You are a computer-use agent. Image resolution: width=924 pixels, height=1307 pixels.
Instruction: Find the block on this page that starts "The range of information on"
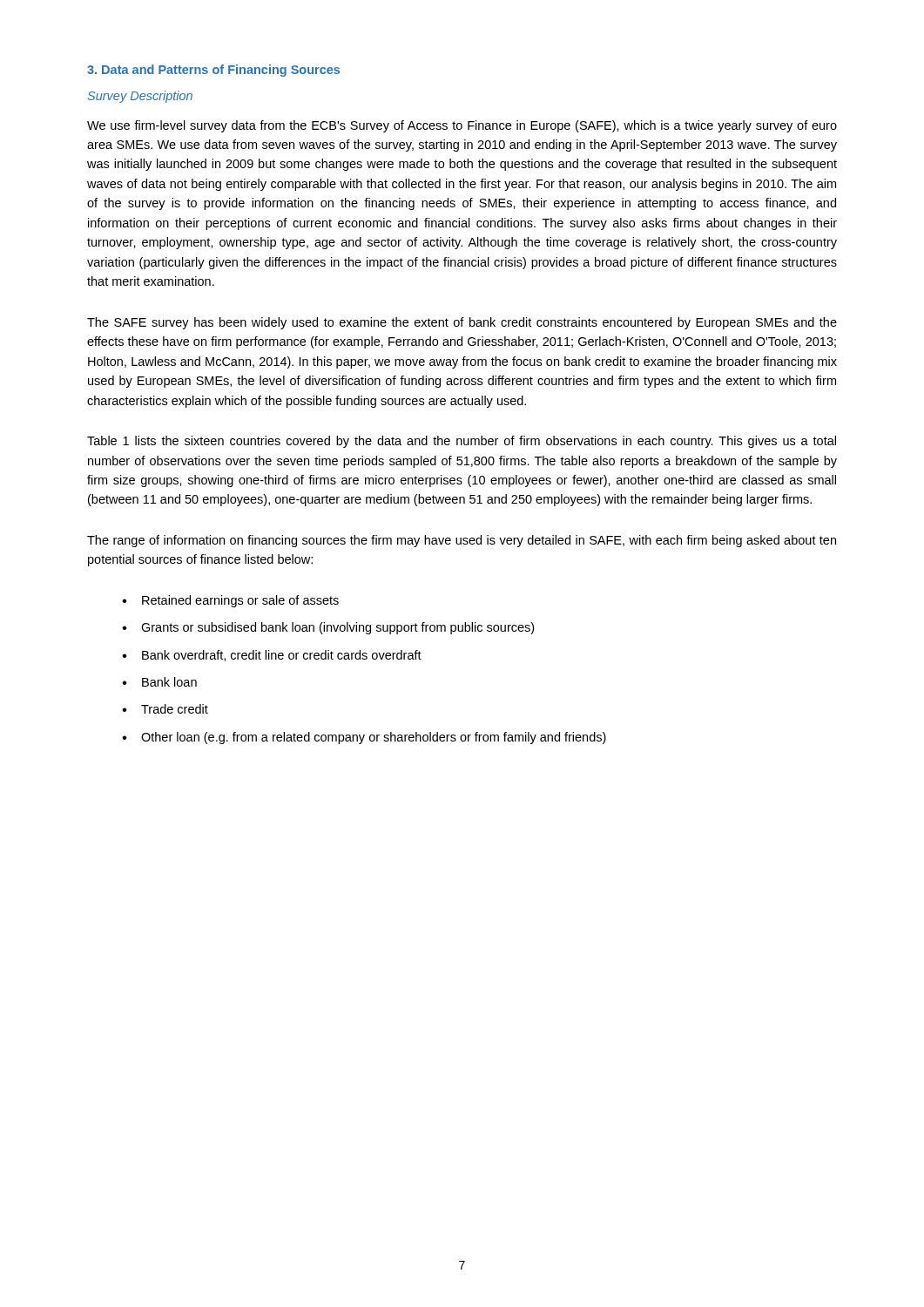462,550
